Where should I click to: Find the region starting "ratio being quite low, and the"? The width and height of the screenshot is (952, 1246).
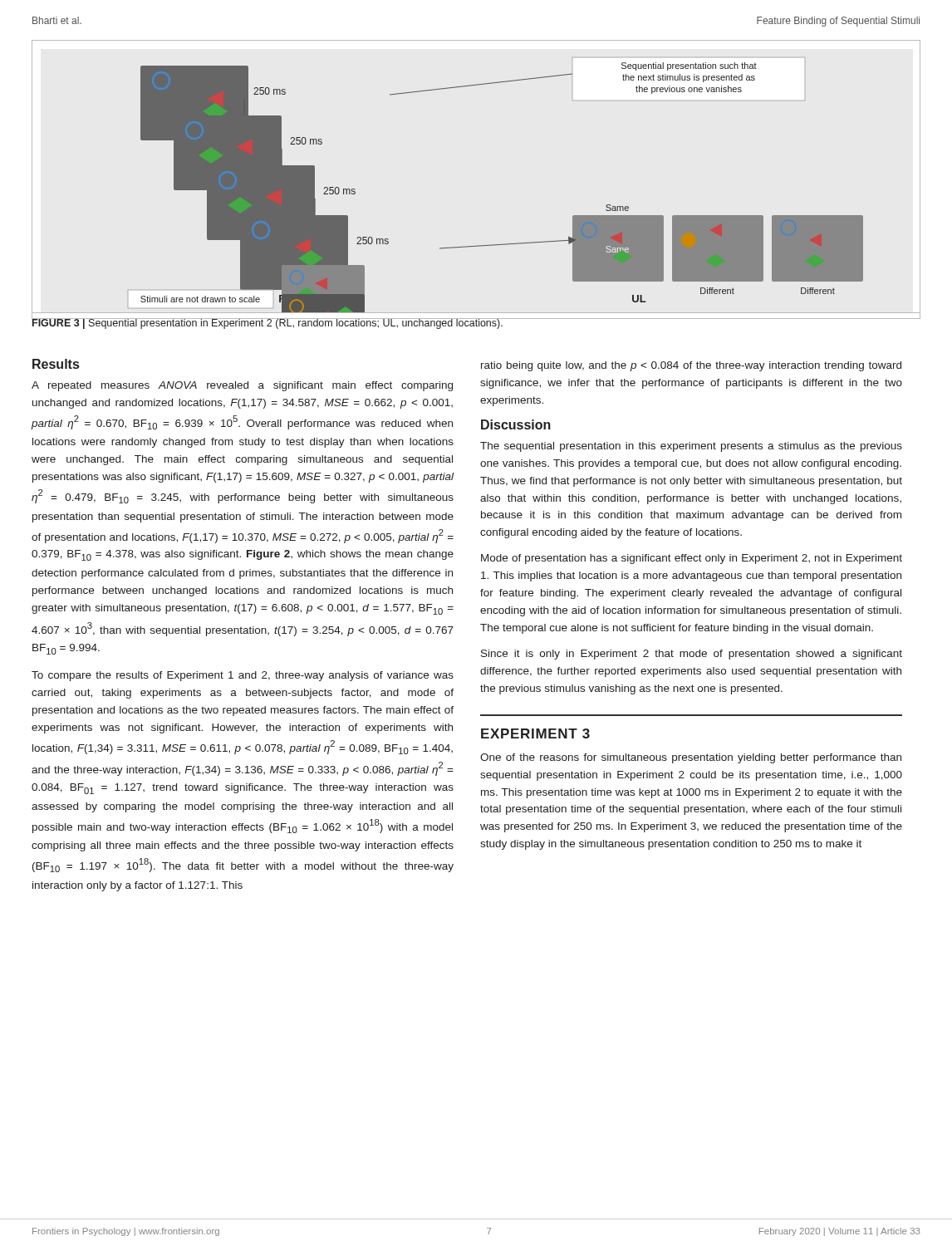tap(691, 382)
